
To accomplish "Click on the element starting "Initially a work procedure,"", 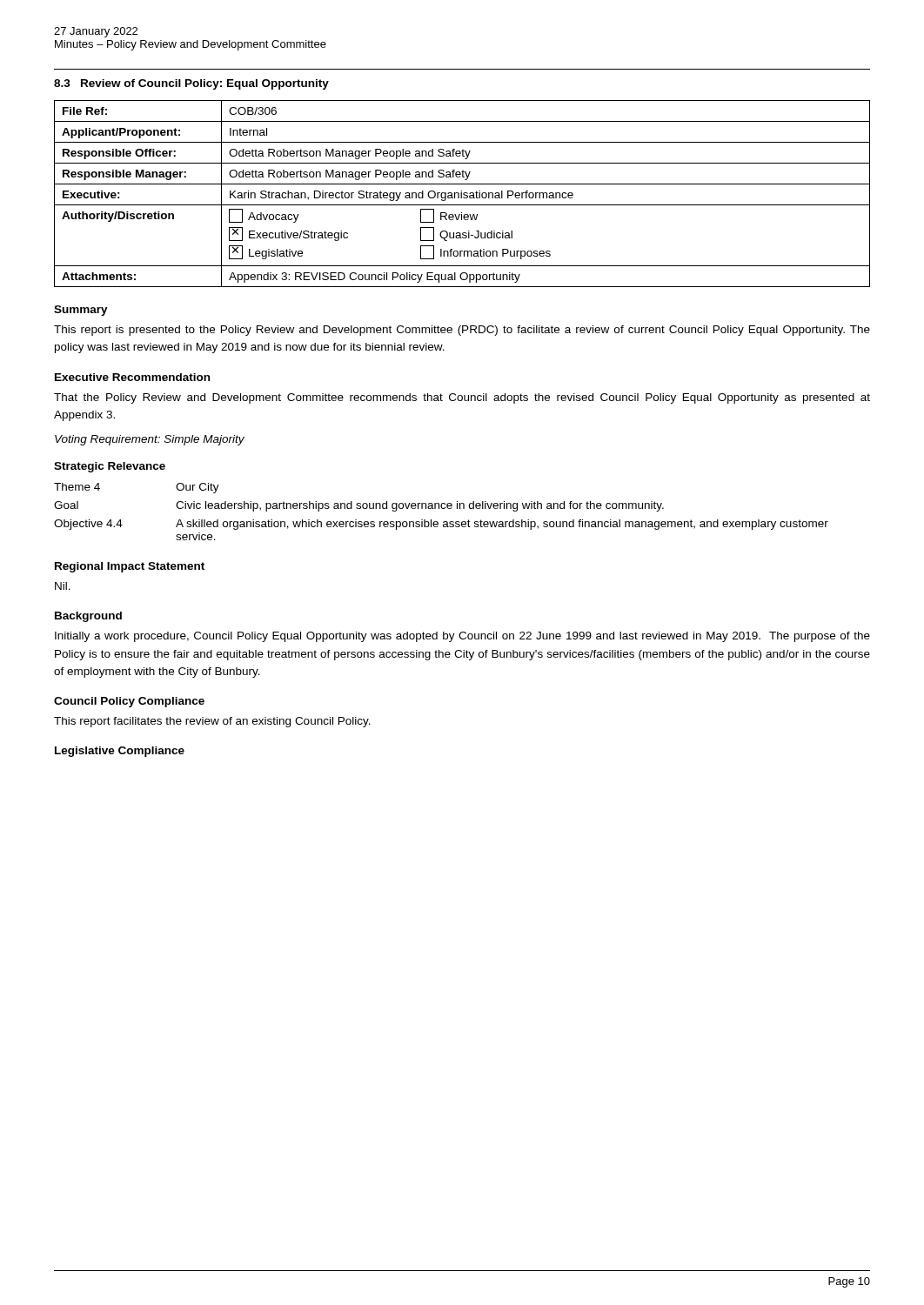I will pos(462,653).
